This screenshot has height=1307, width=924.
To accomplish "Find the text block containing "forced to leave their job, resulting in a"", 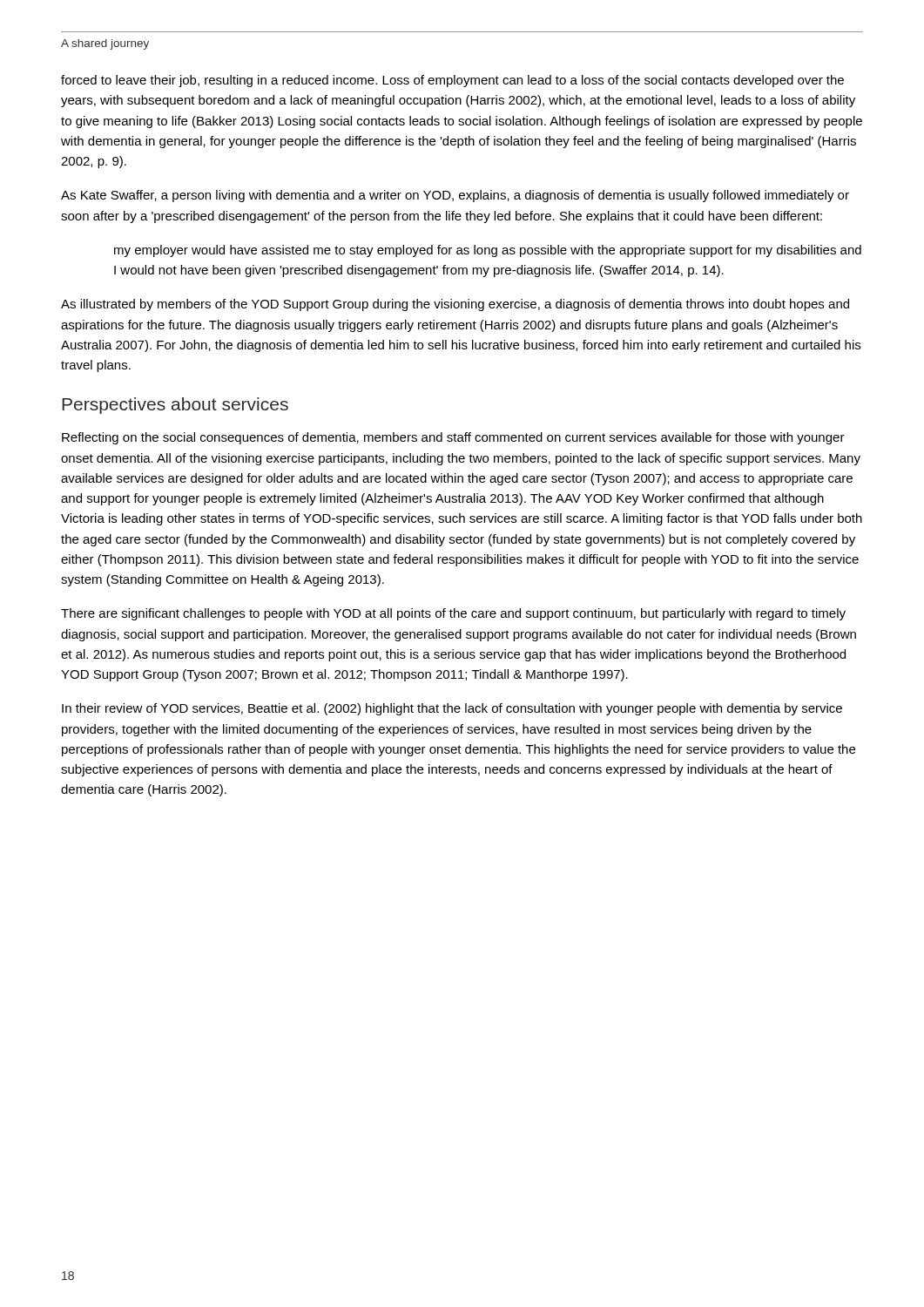I will coord(462,120).
